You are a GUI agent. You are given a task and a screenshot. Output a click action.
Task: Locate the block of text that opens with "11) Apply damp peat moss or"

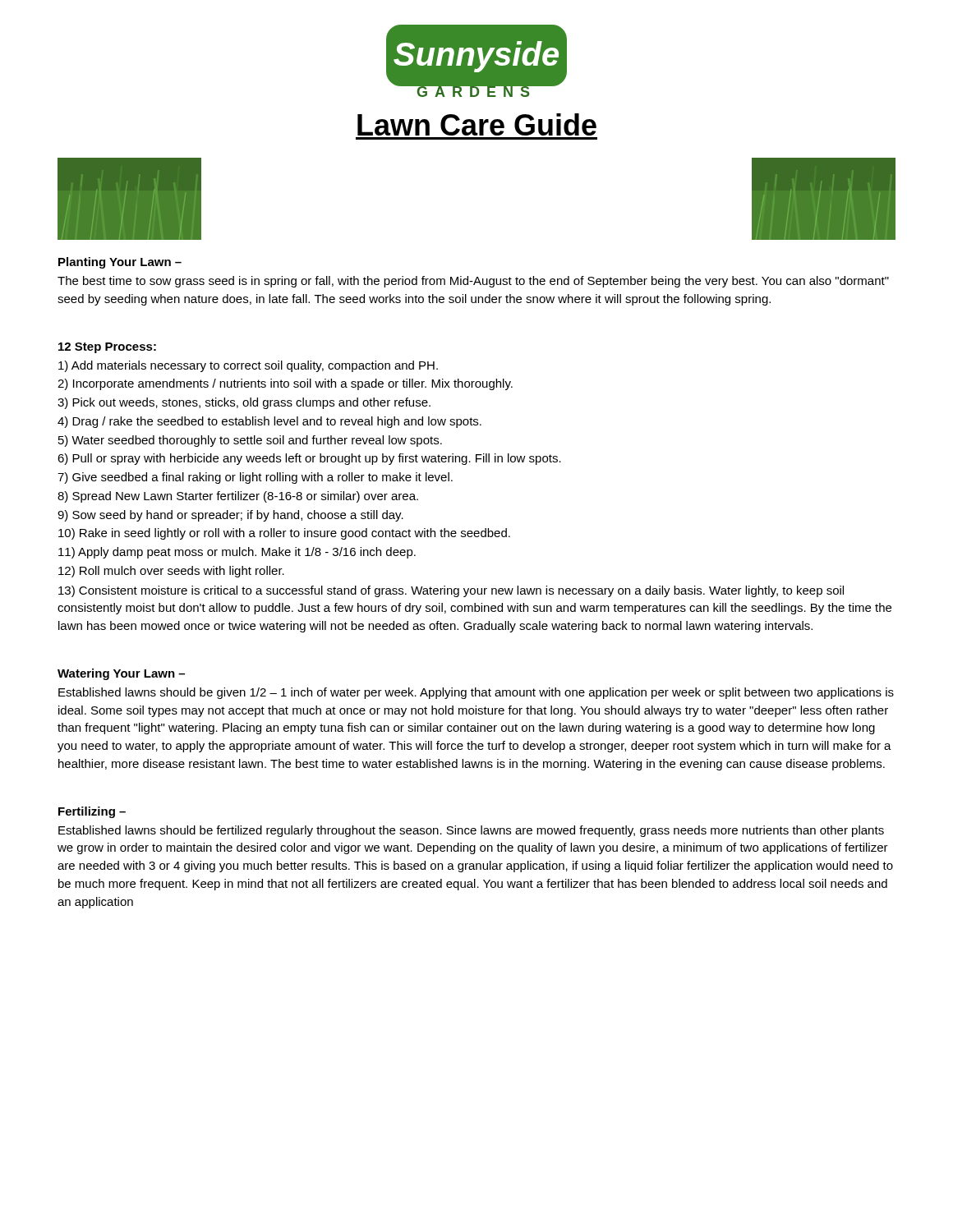pos(237,552)
